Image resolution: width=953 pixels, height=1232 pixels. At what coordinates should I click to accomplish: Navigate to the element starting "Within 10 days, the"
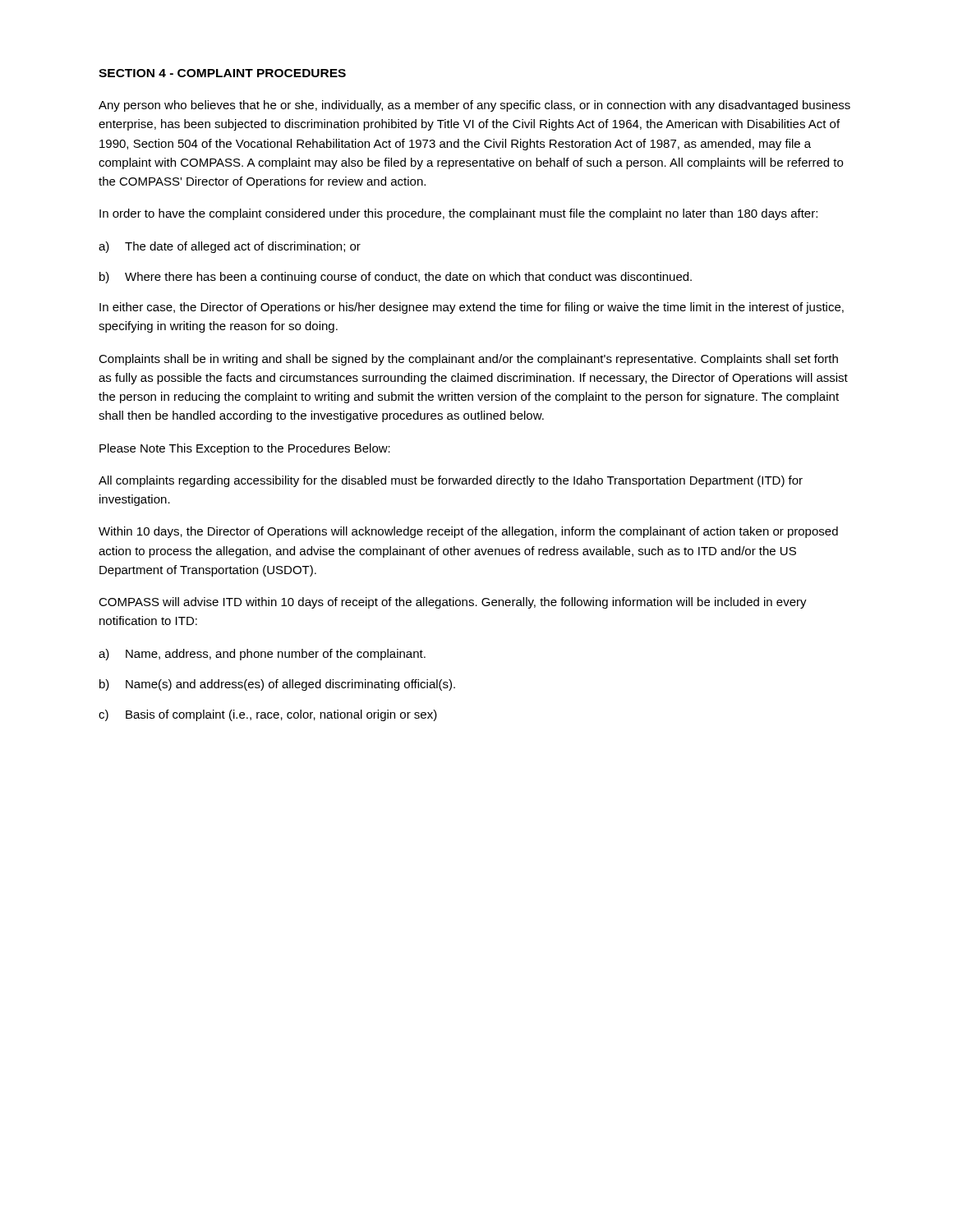pyautogui.click(x=468, y=550)
